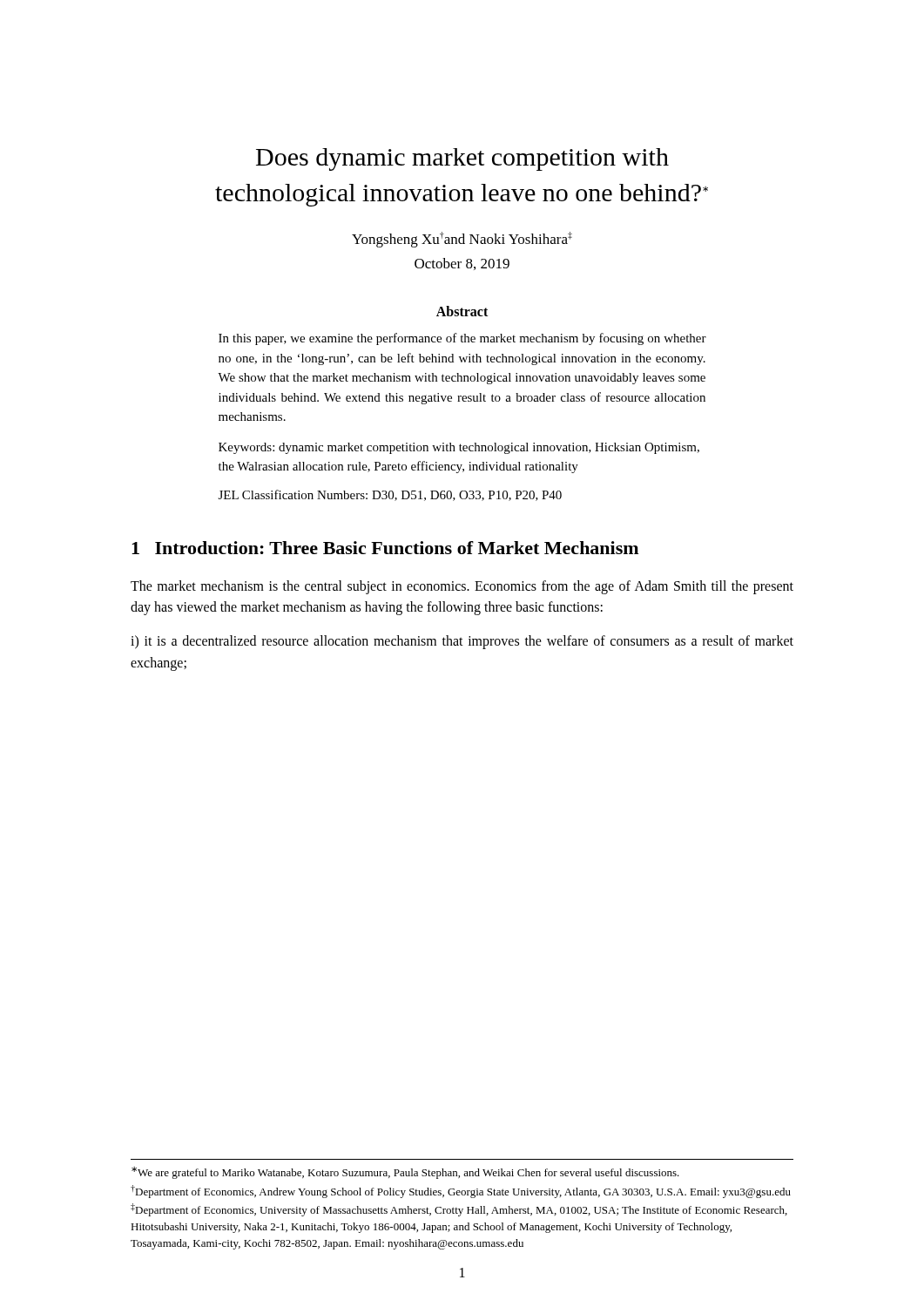This screenshot has height=1307, width=924.
Task: Point to the region starting "i) it is a decentralized resource allocation mechanism"
Action: [462, 652]
